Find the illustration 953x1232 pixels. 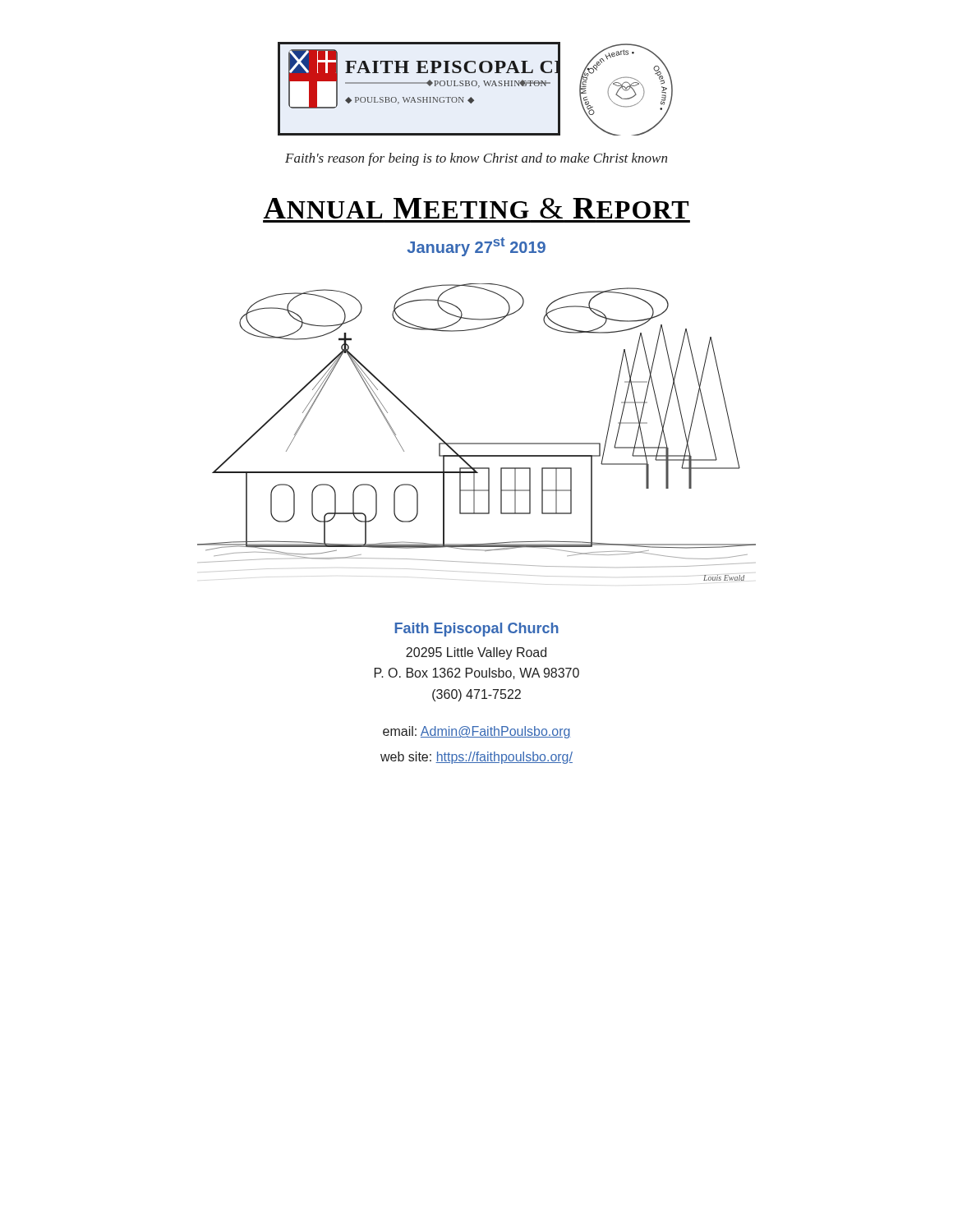pos(476,435)
